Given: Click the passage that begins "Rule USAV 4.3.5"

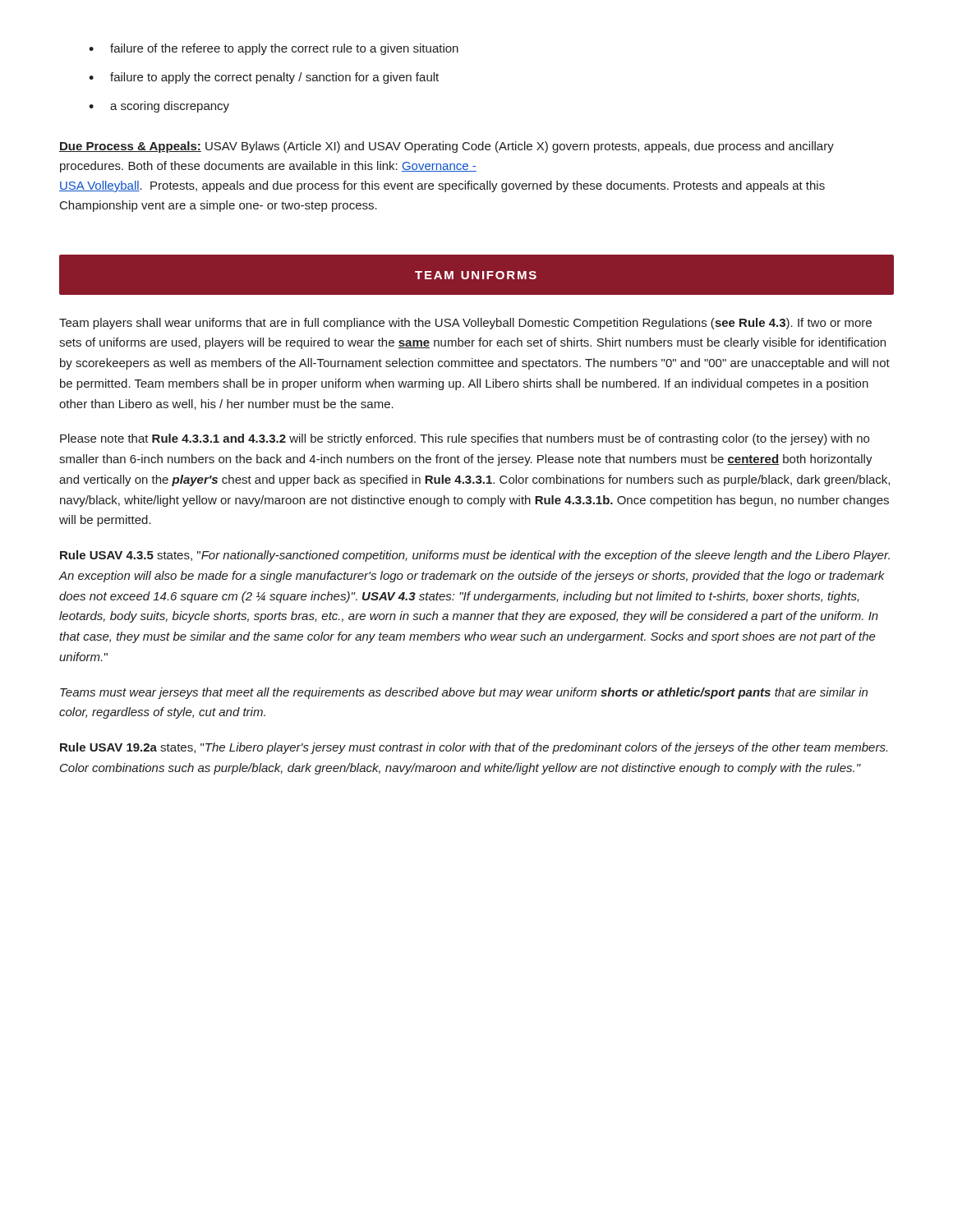Looking at the screenshot, I should point(475,606).
